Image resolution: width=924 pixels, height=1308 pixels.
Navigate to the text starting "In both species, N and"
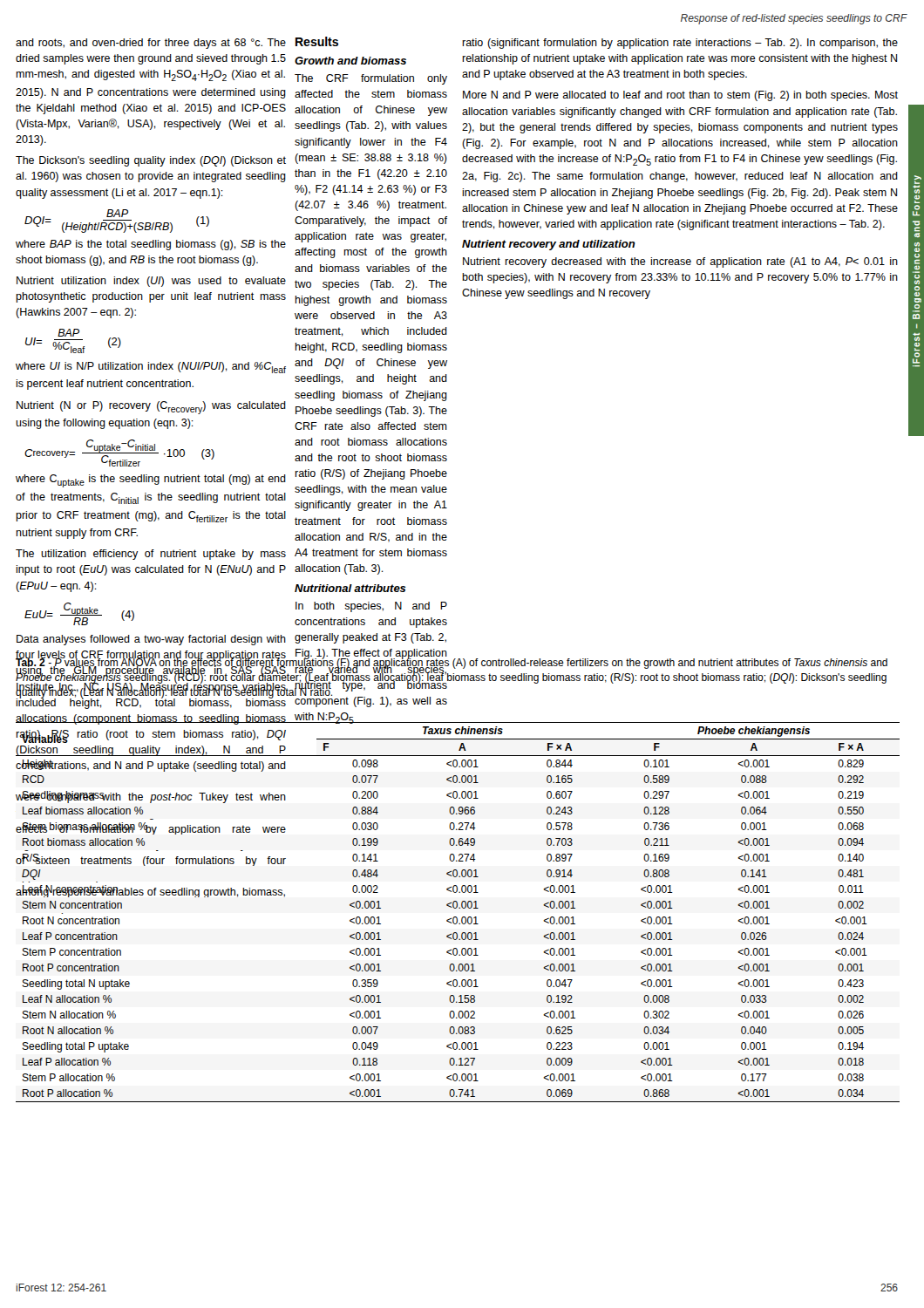[371, 663]
